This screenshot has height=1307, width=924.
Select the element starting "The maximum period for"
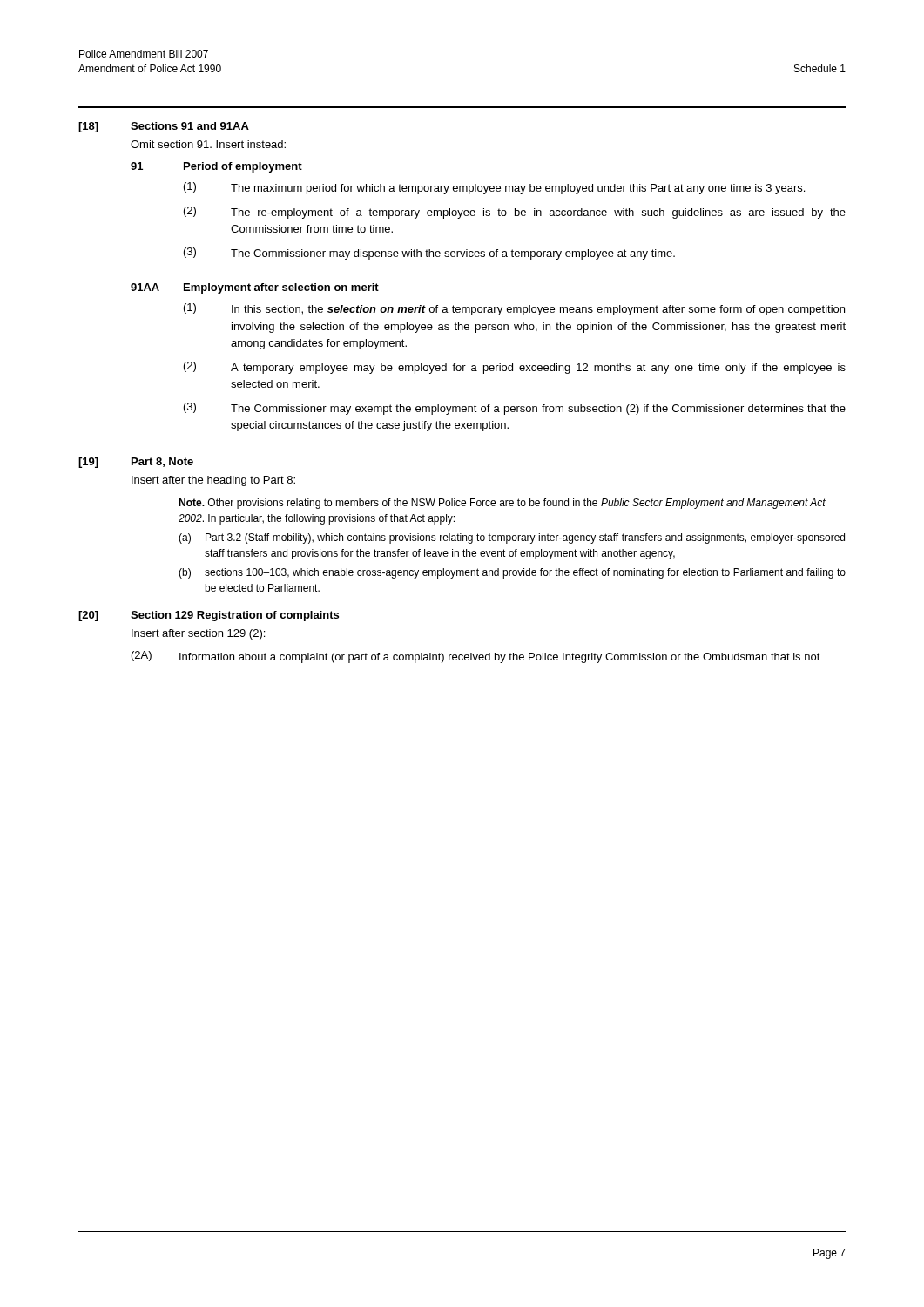pyautogui.click(x=518, y=188)
